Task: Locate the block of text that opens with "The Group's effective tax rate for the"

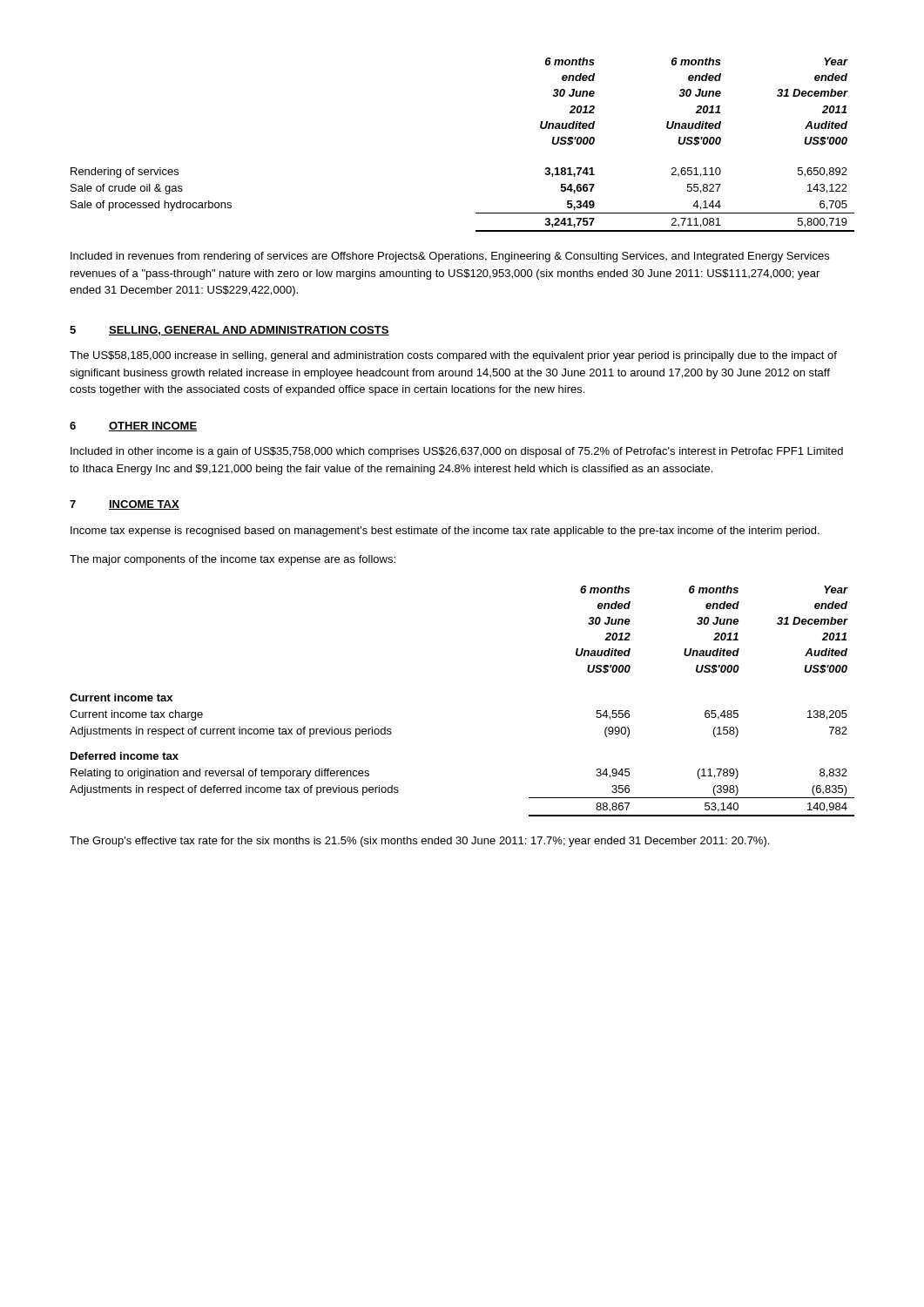Action: pyautogui.click(x=462, y=840)
